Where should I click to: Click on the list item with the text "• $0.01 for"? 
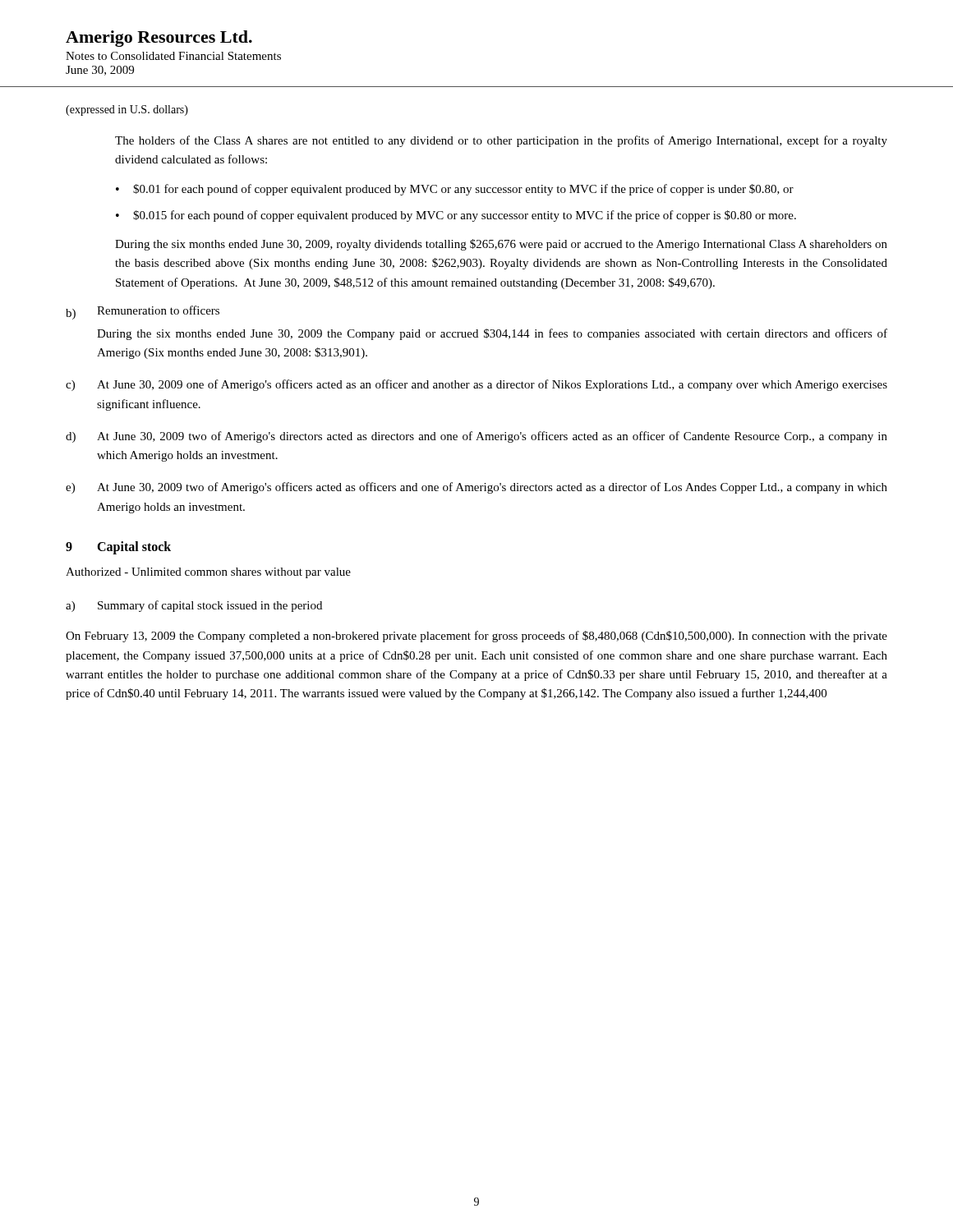point(454,190)
